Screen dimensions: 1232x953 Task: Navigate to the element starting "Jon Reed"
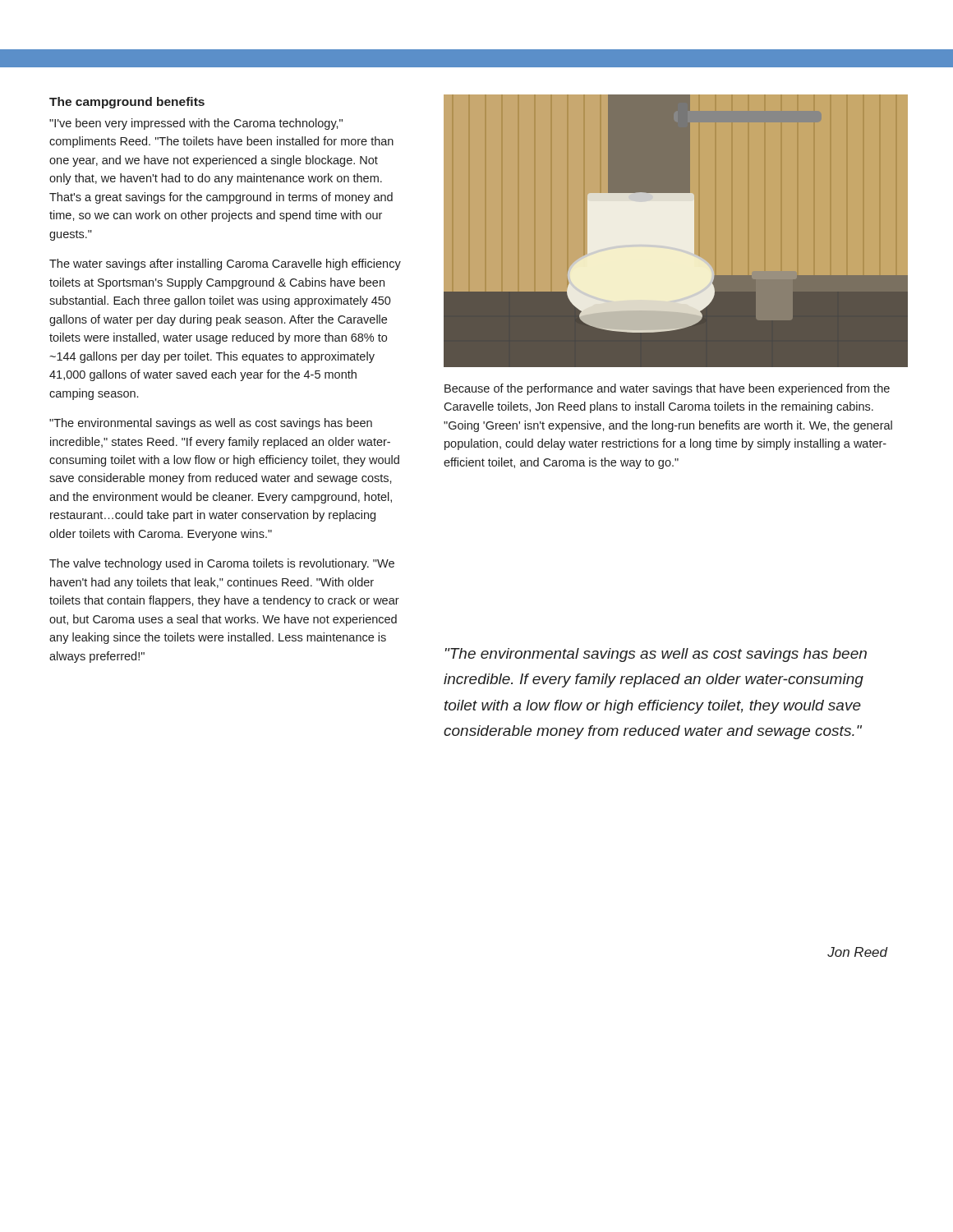tap(857, 952)
